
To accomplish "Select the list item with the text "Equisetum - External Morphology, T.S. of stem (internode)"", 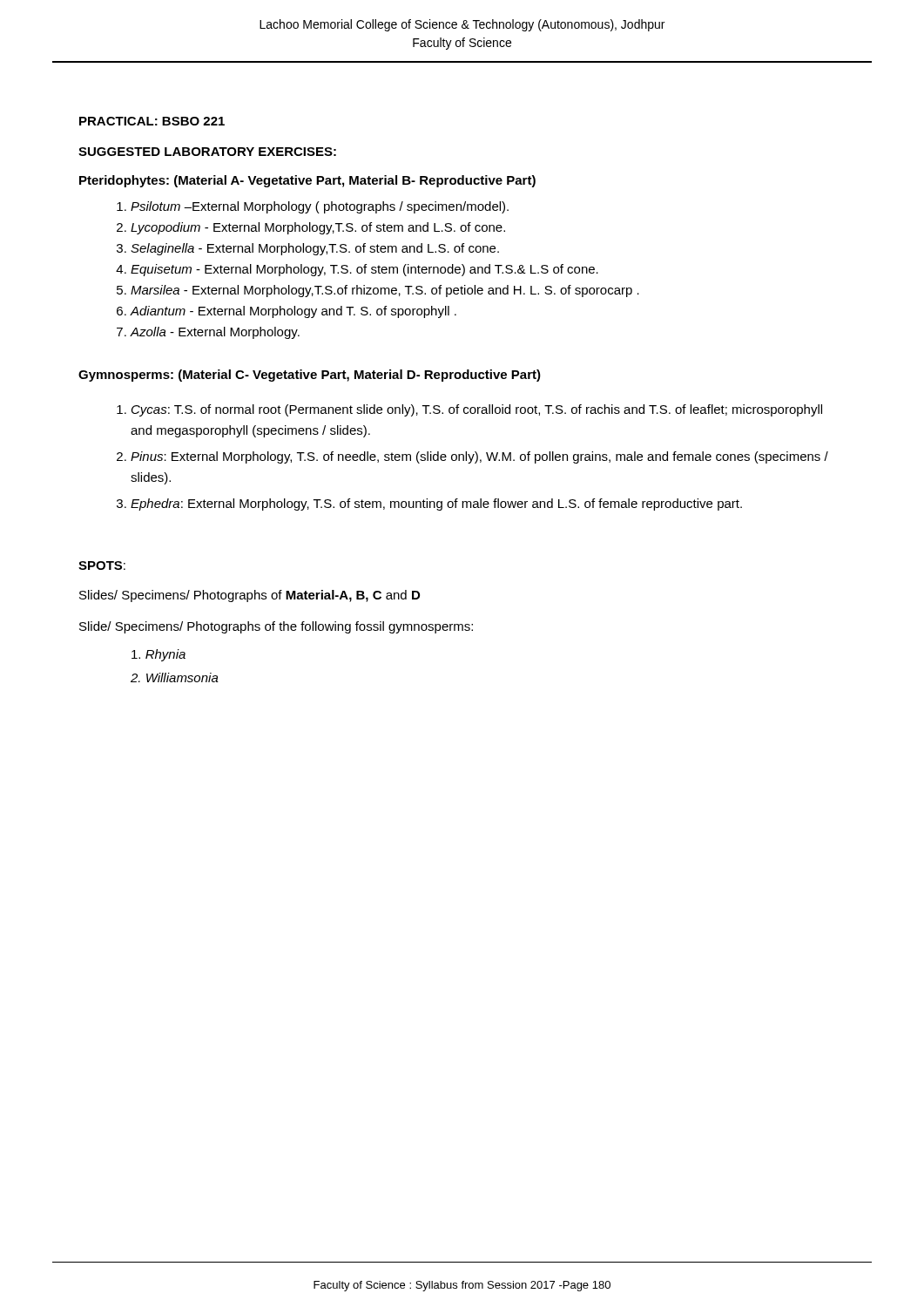I will pyautogui.click(x=365, y=269).
